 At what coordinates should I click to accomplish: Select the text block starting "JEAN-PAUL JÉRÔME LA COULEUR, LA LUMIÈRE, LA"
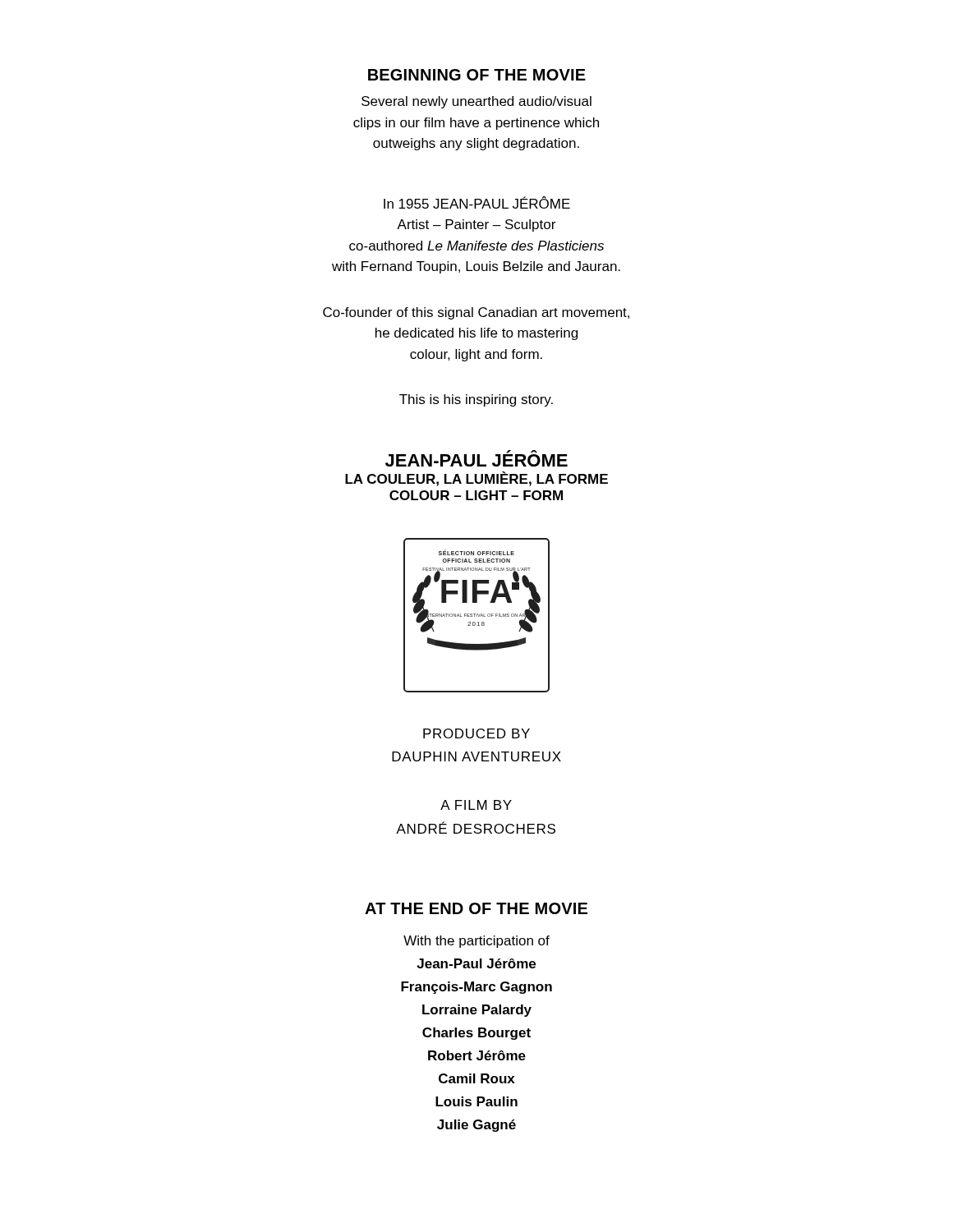click(x=476, y=477)
